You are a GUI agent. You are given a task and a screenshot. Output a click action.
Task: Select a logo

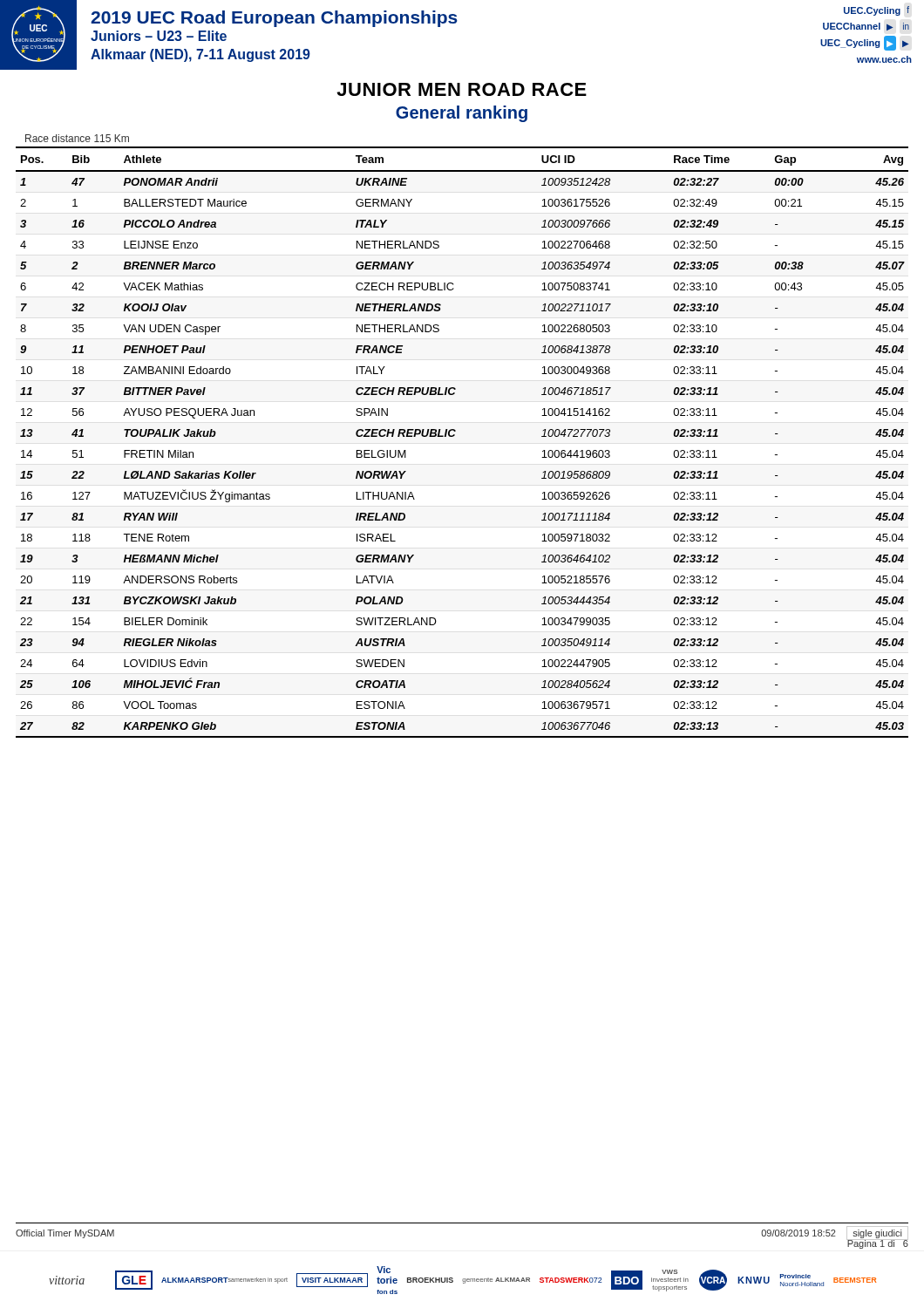[462, 1279]
